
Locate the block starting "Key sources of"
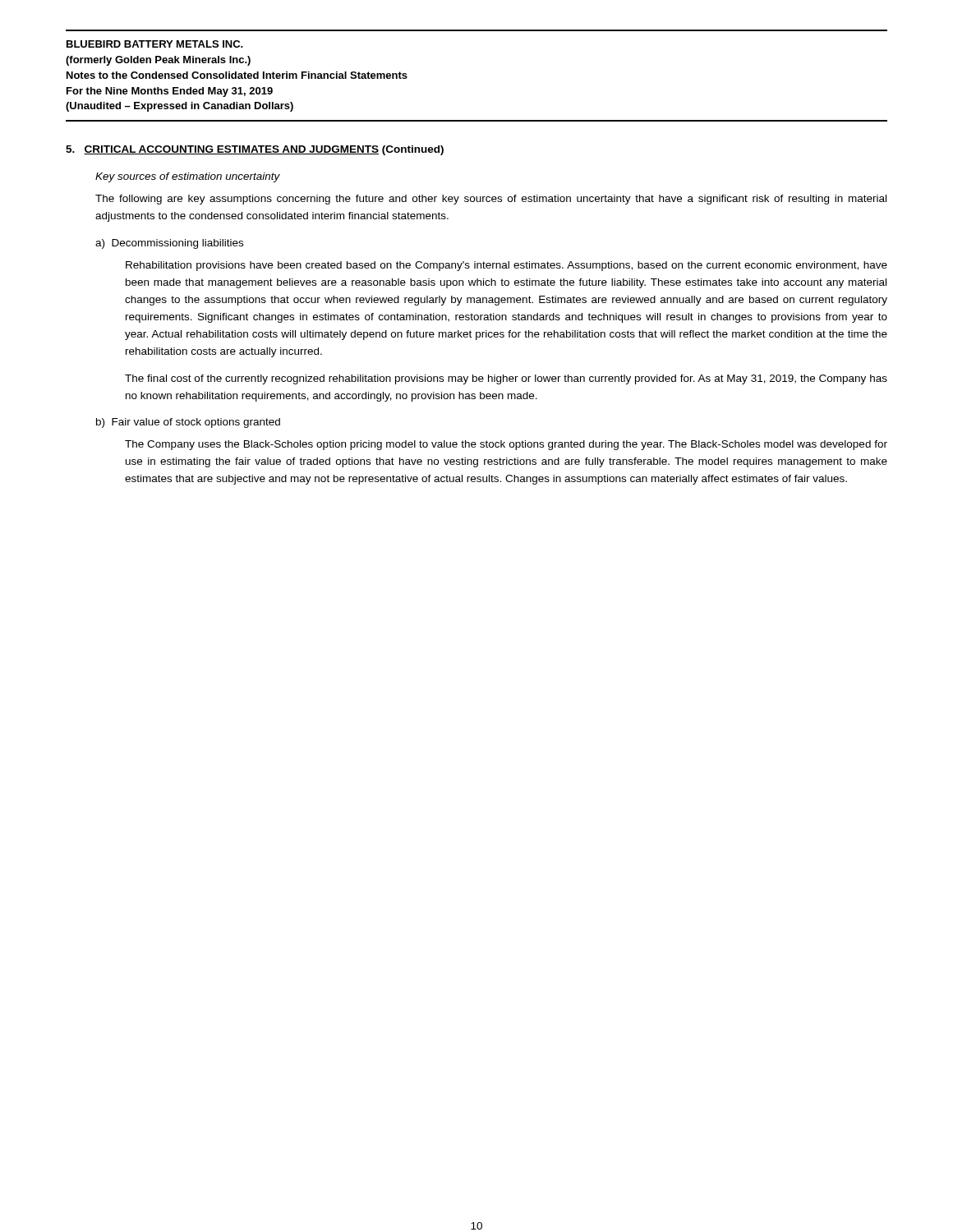click(x=187, y=176)
